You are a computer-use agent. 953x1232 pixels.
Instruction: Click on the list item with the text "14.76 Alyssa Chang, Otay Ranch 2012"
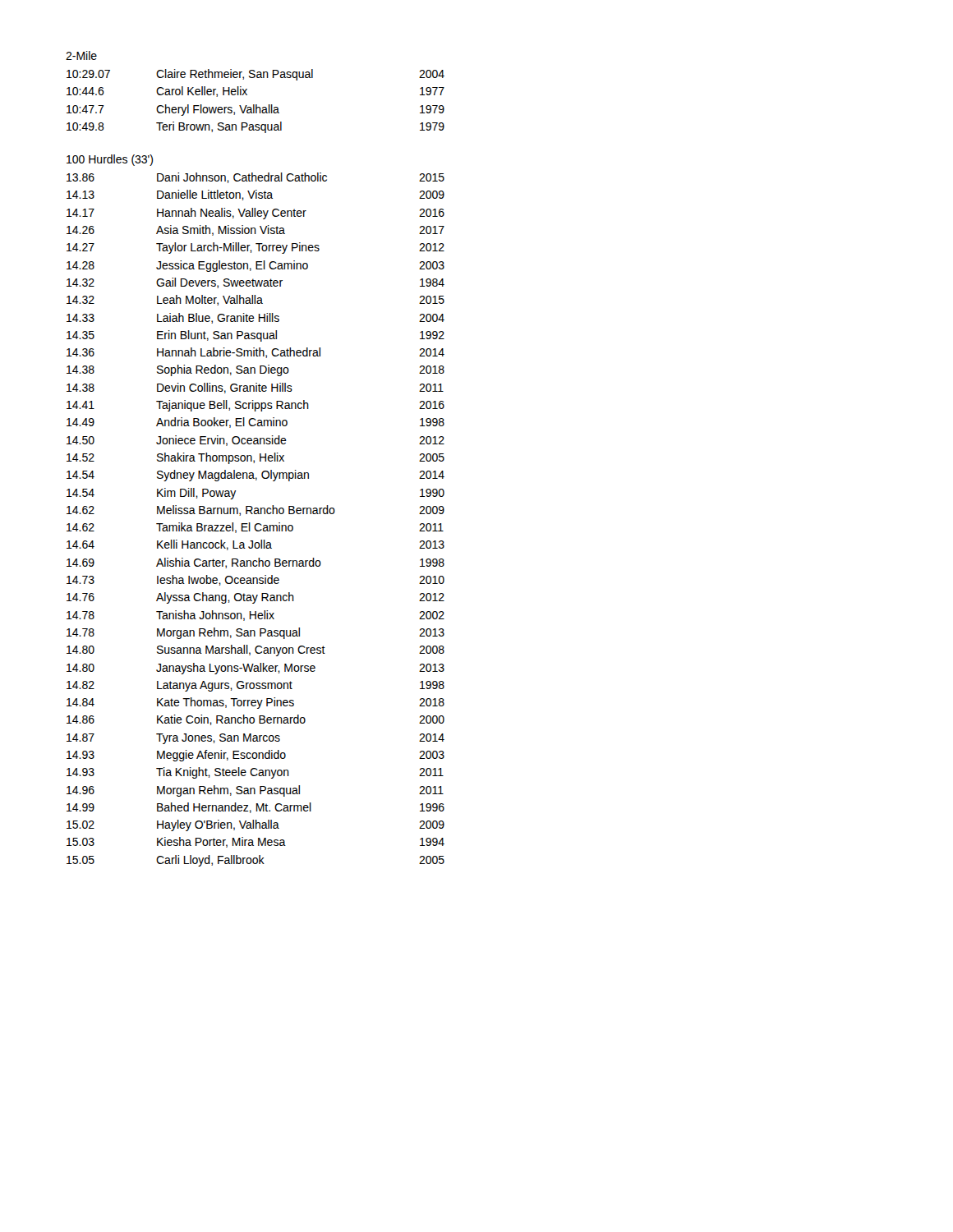tap(275, 597)
